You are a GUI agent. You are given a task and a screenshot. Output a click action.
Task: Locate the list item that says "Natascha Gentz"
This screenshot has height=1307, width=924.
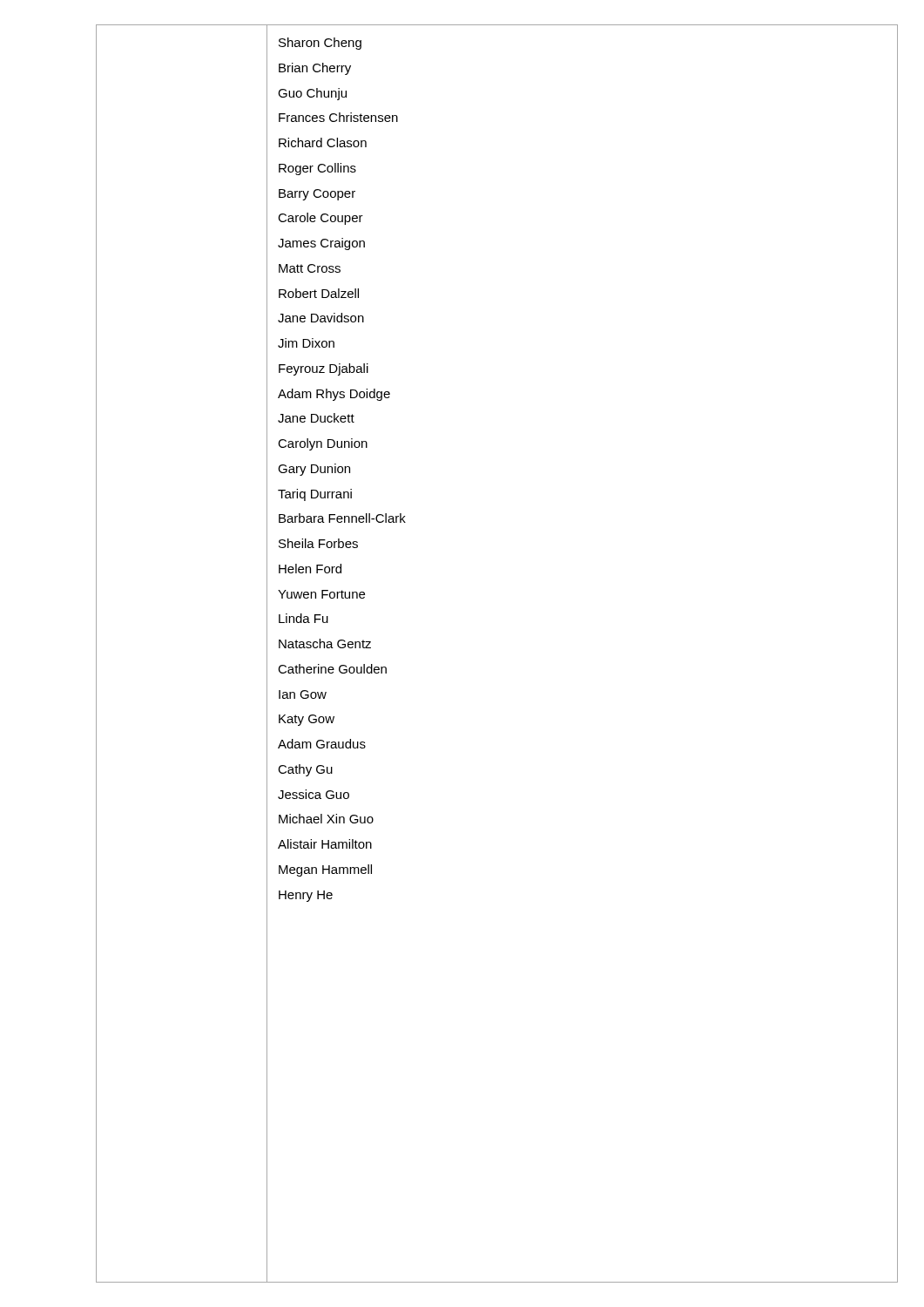[x=325, y=644]
